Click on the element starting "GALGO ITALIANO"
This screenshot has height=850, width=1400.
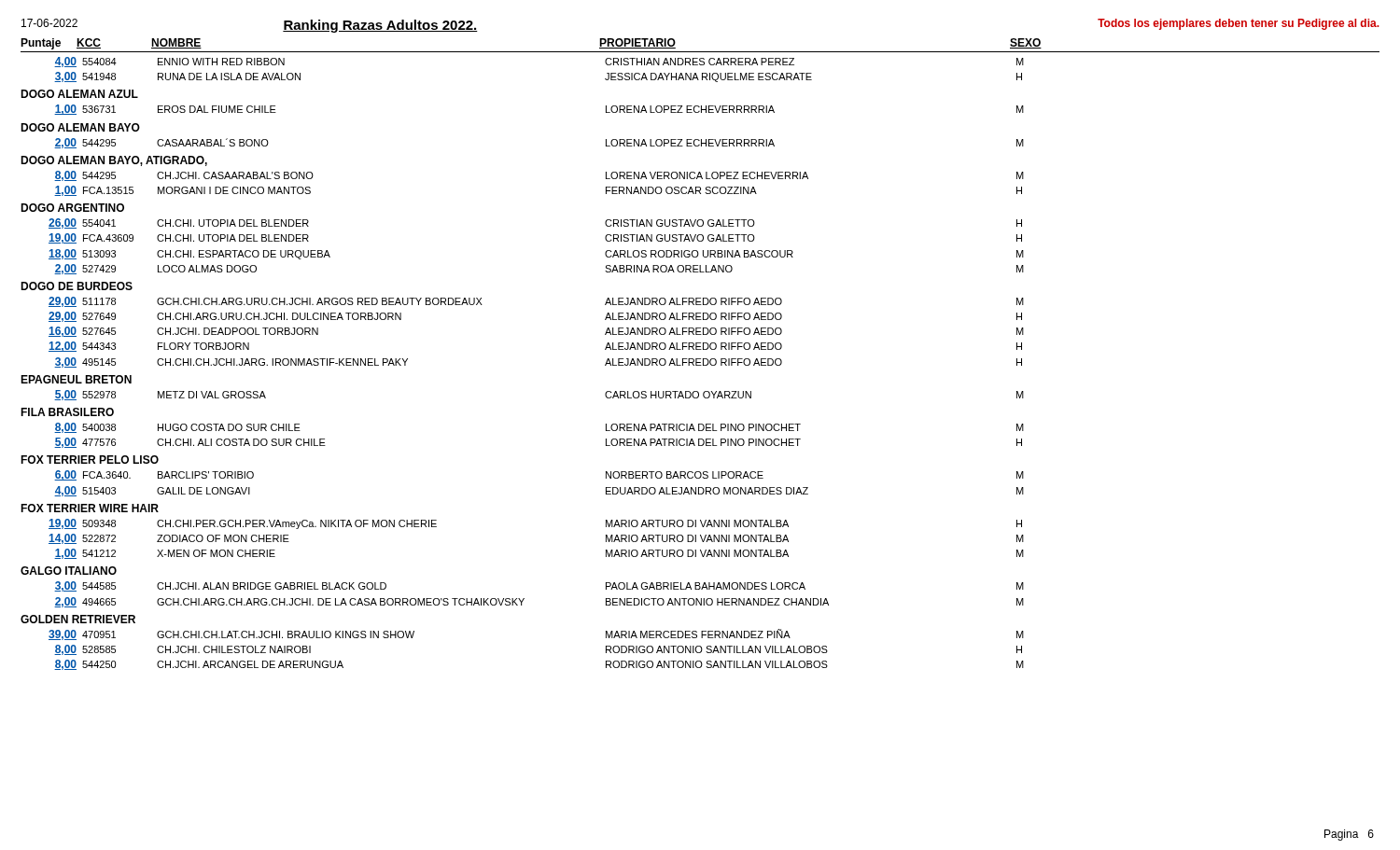coord(69,571)
